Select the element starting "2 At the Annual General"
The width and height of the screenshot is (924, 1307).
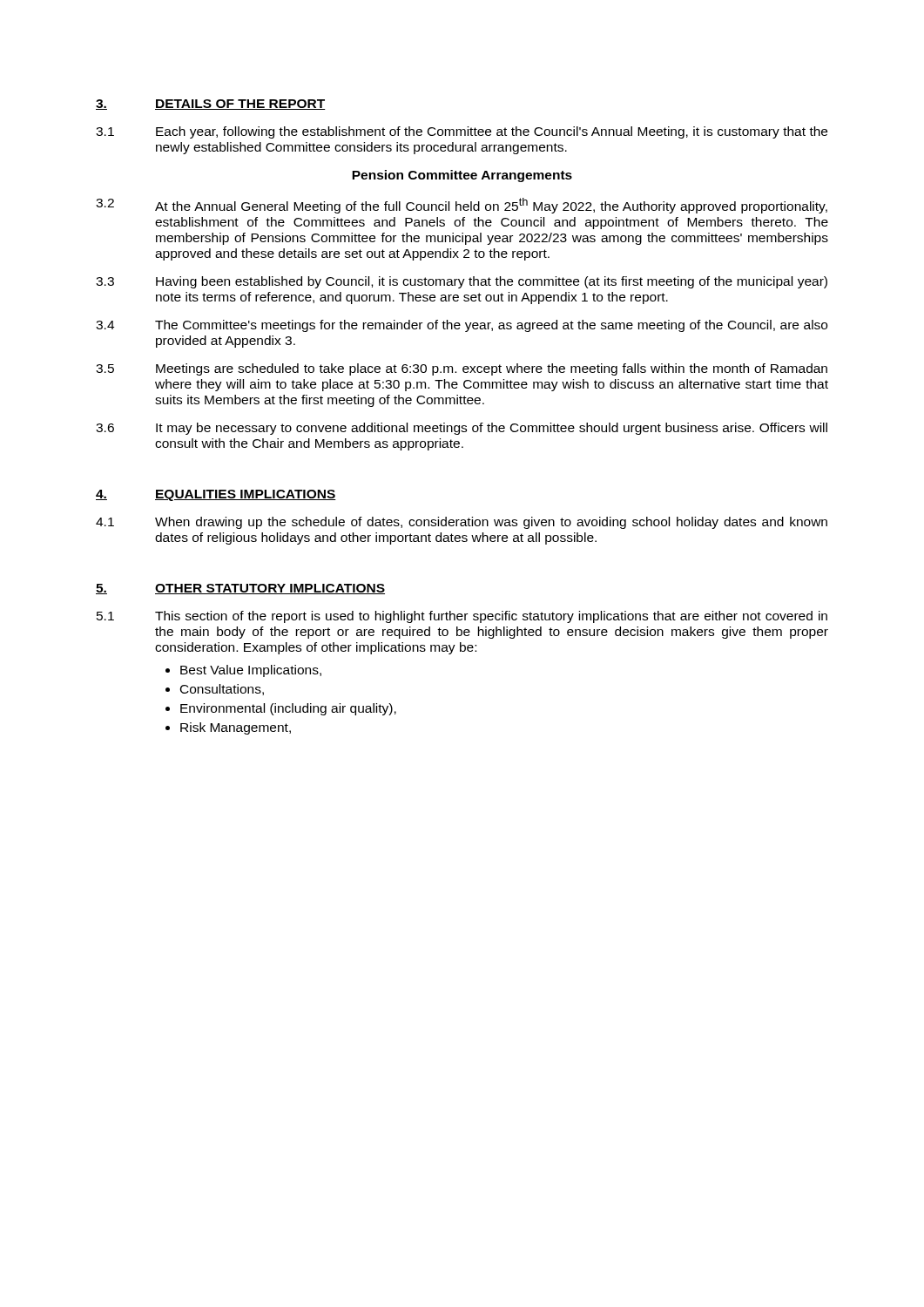(x=462, y=228)
